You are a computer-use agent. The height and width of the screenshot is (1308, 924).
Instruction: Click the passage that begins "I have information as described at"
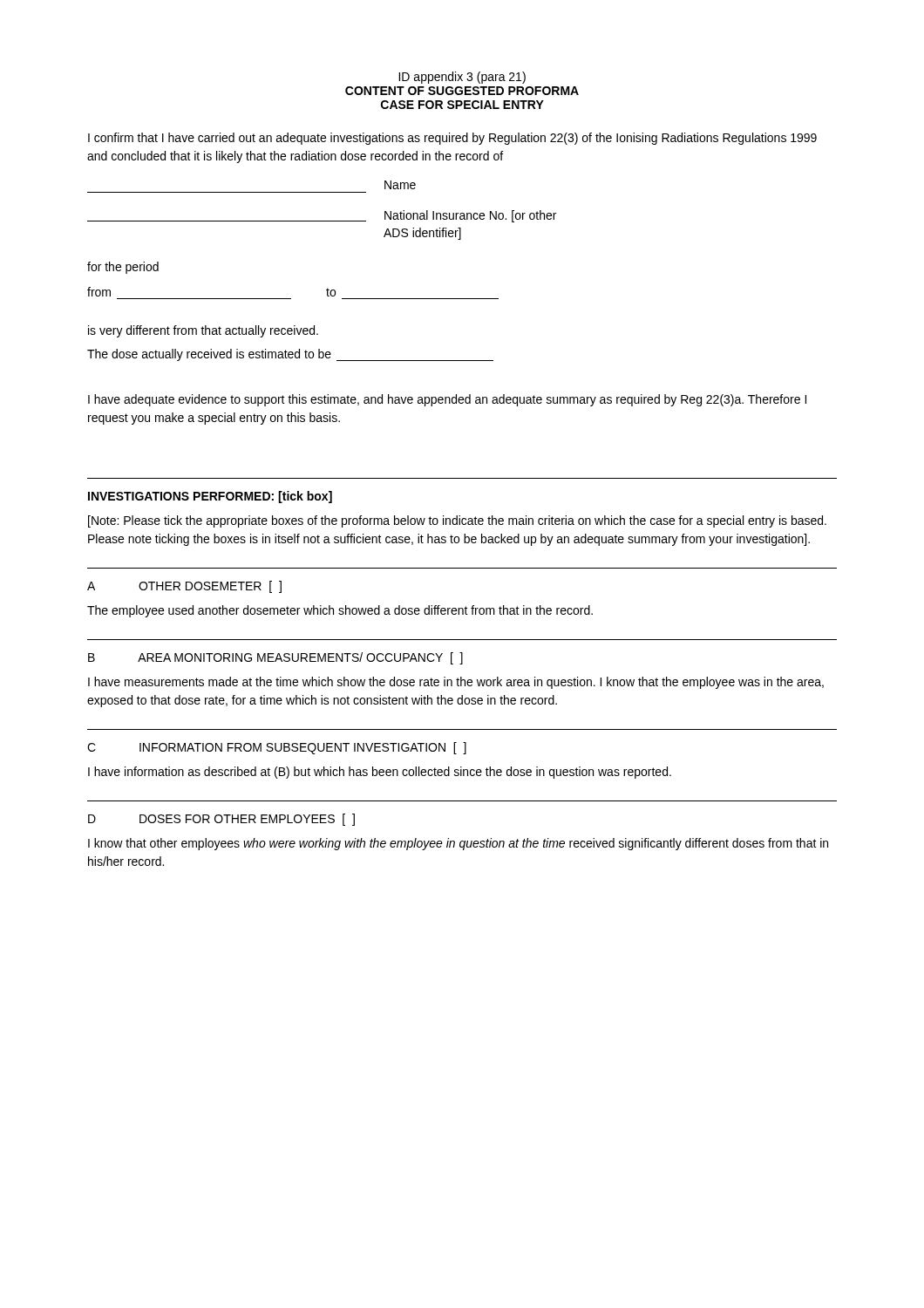click(x=380, y=771)
